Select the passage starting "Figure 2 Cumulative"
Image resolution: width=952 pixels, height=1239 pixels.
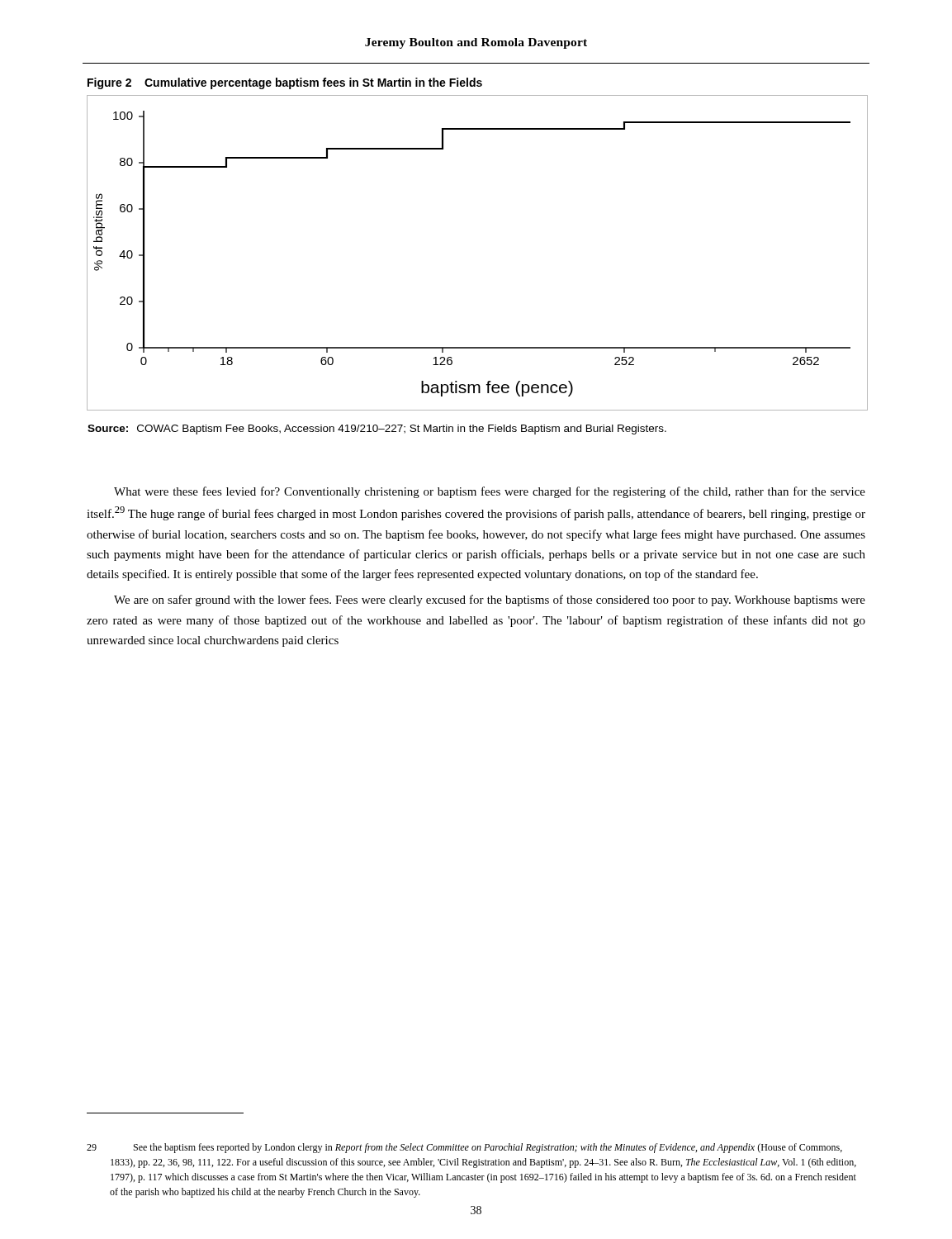point(285,83)
